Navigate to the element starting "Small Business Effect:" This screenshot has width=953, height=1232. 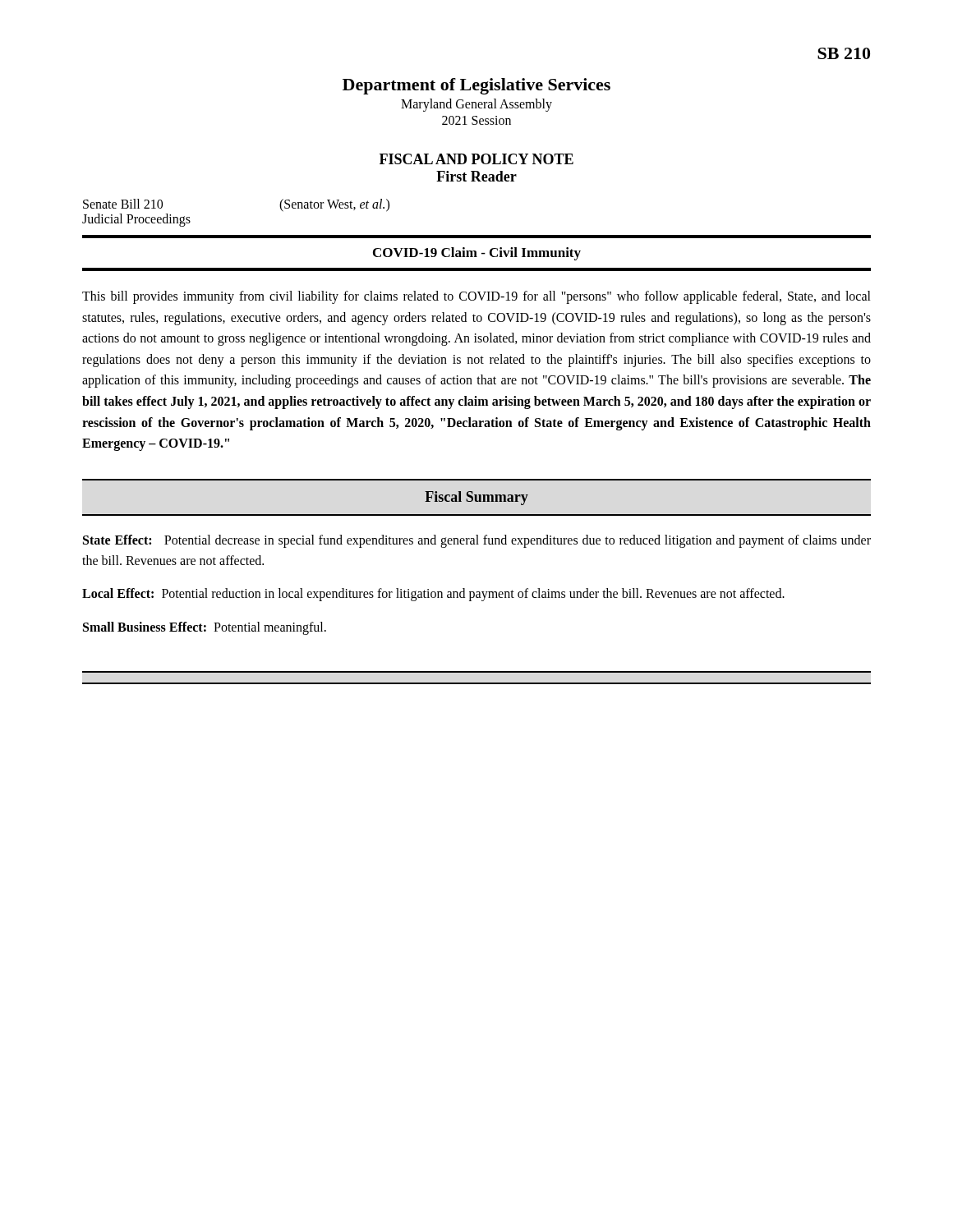[204, 627]
